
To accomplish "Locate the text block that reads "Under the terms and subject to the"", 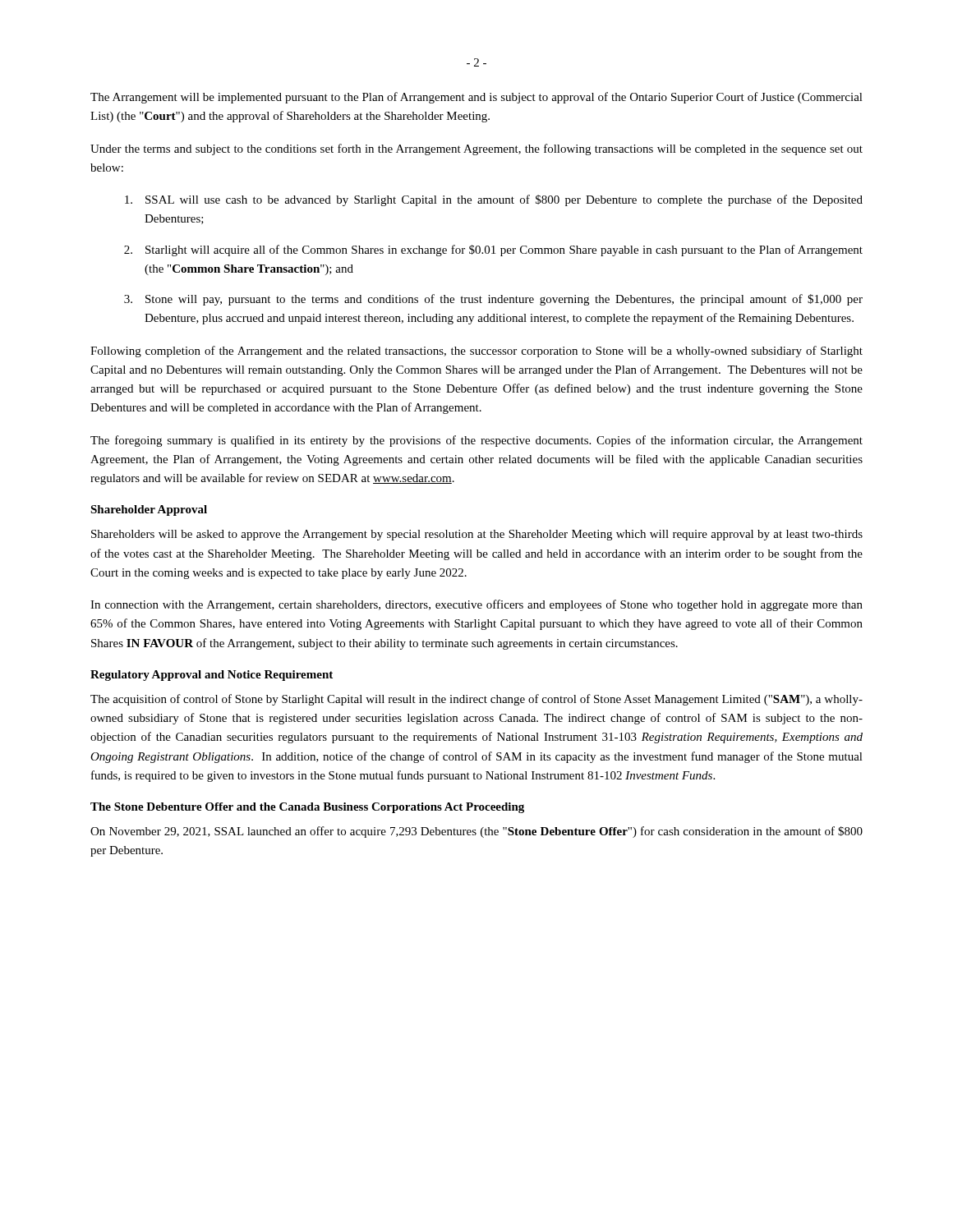I will [x=476, y=158].
